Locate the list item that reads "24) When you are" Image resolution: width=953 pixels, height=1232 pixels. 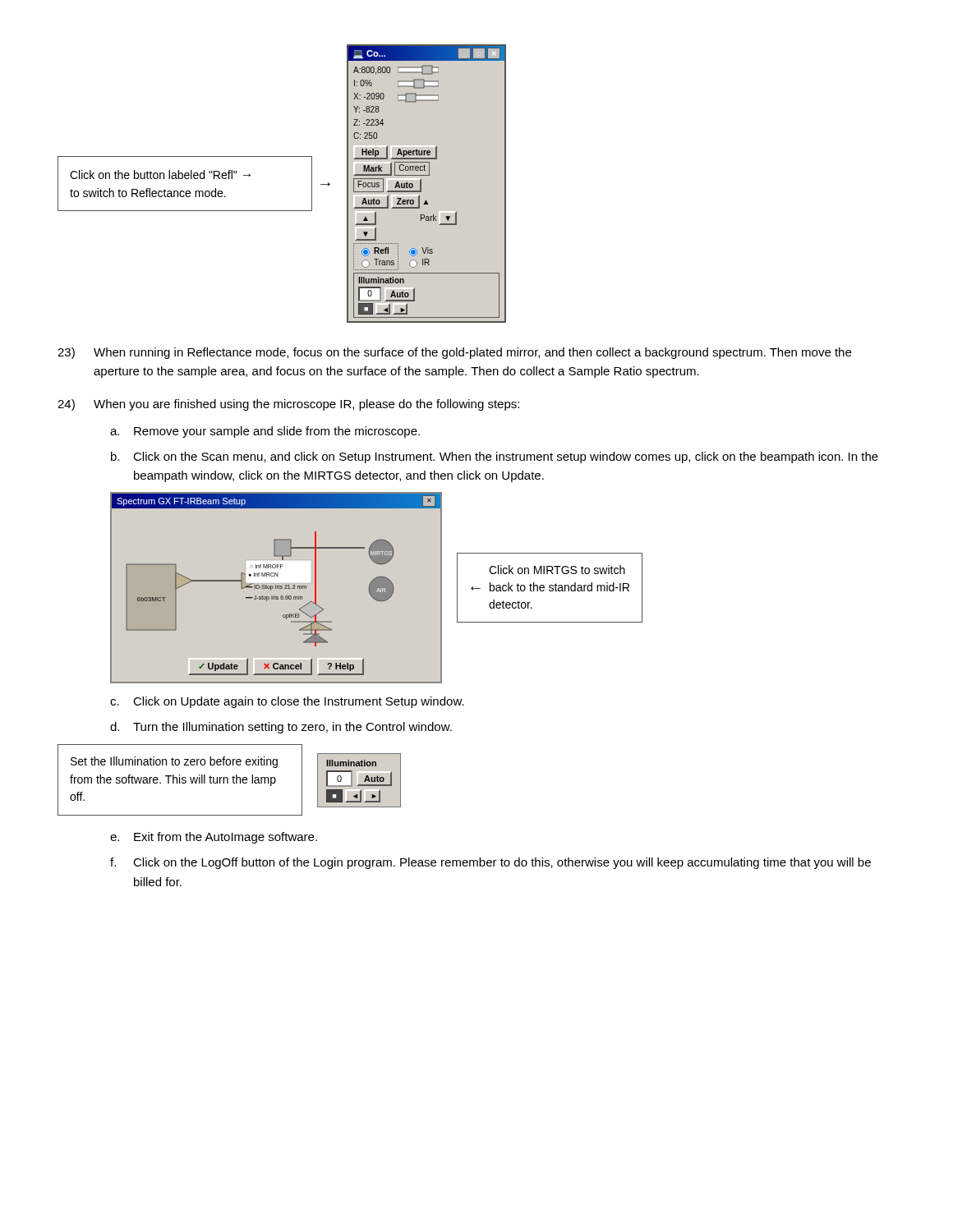pyautogui.click(x=289, y=403)
